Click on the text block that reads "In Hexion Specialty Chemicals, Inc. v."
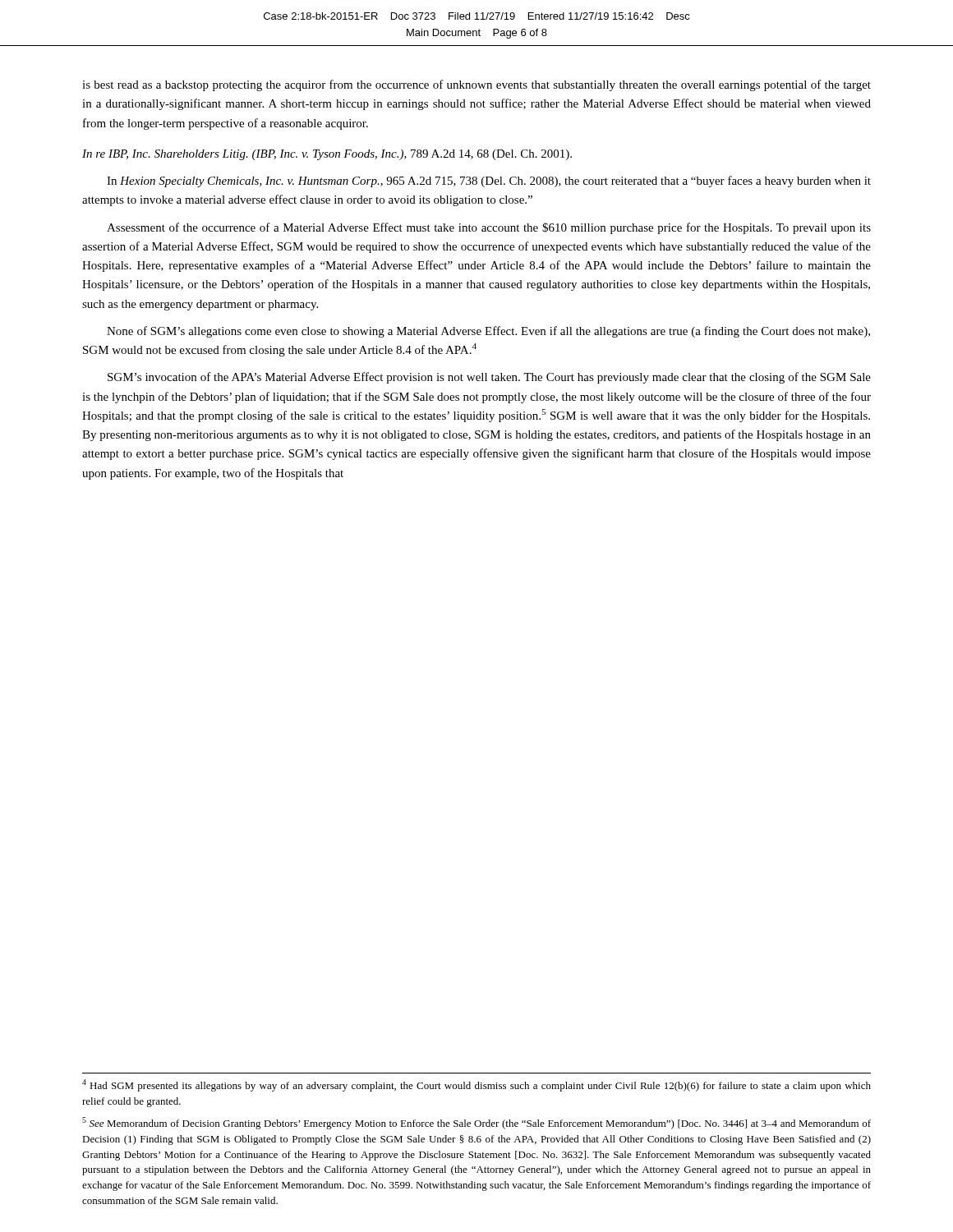953x1232 pixels. point(476,190)
